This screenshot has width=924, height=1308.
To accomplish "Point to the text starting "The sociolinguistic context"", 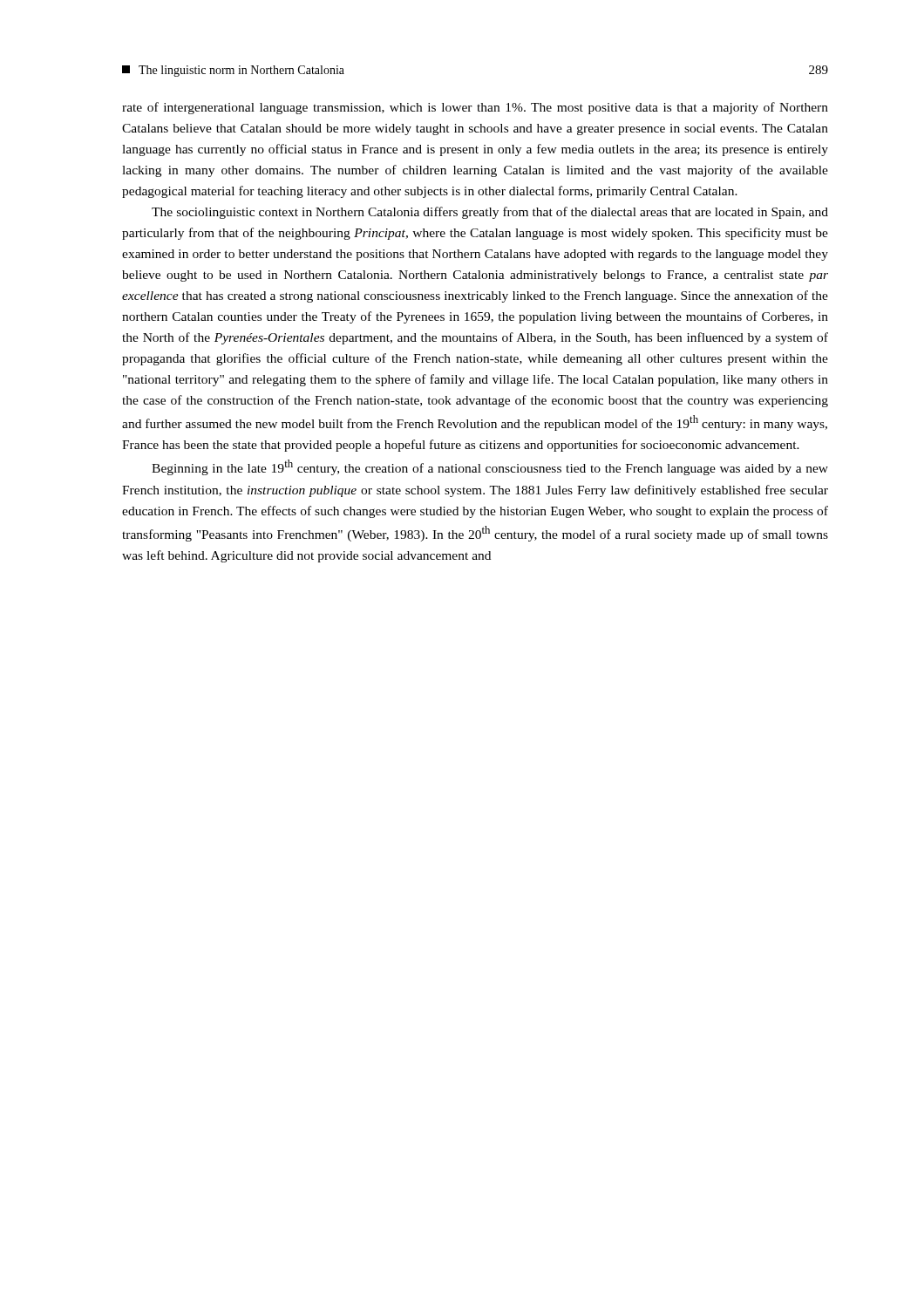I will tap(475, 328).
